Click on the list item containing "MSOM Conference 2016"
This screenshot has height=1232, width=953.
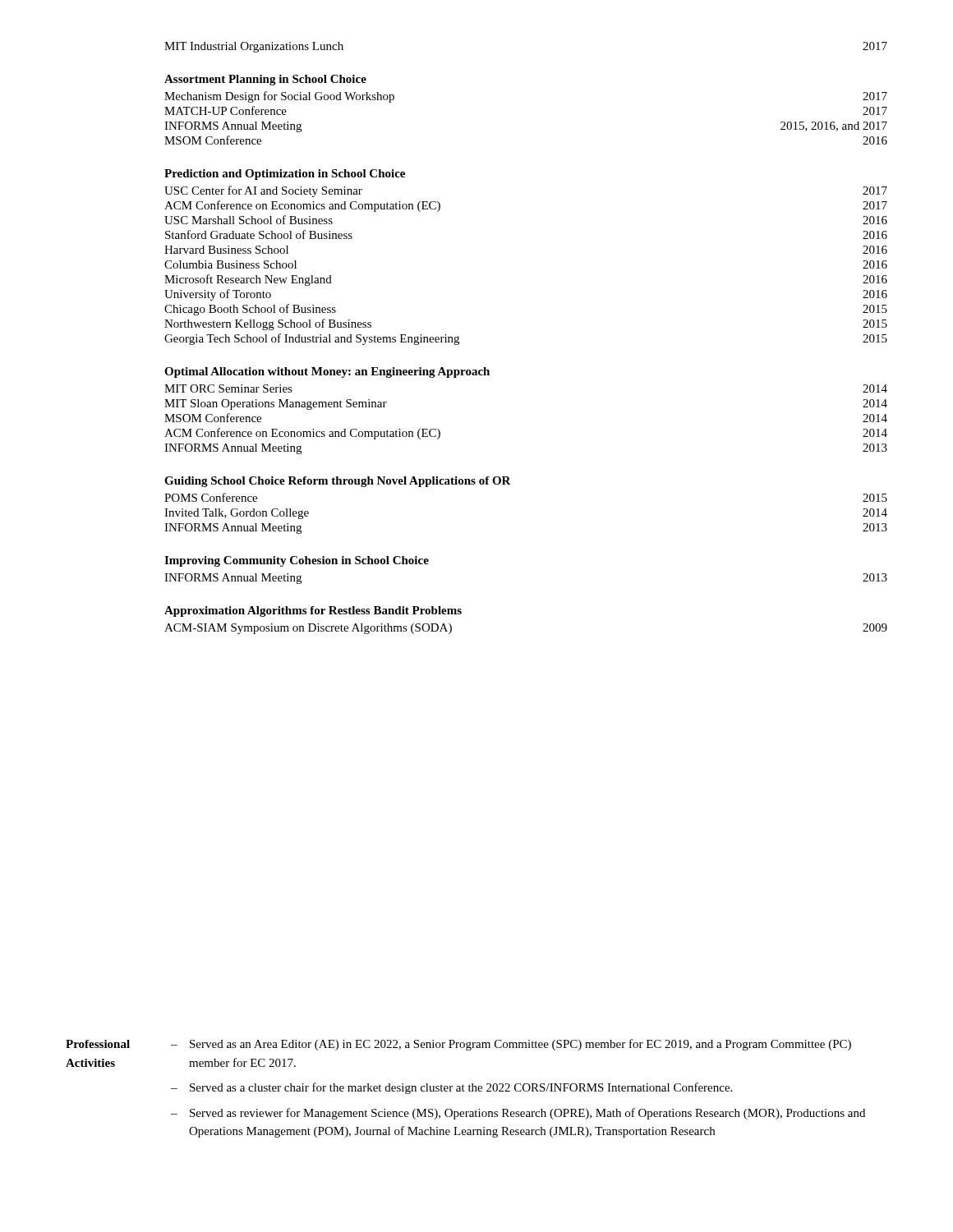coord(207,140)
